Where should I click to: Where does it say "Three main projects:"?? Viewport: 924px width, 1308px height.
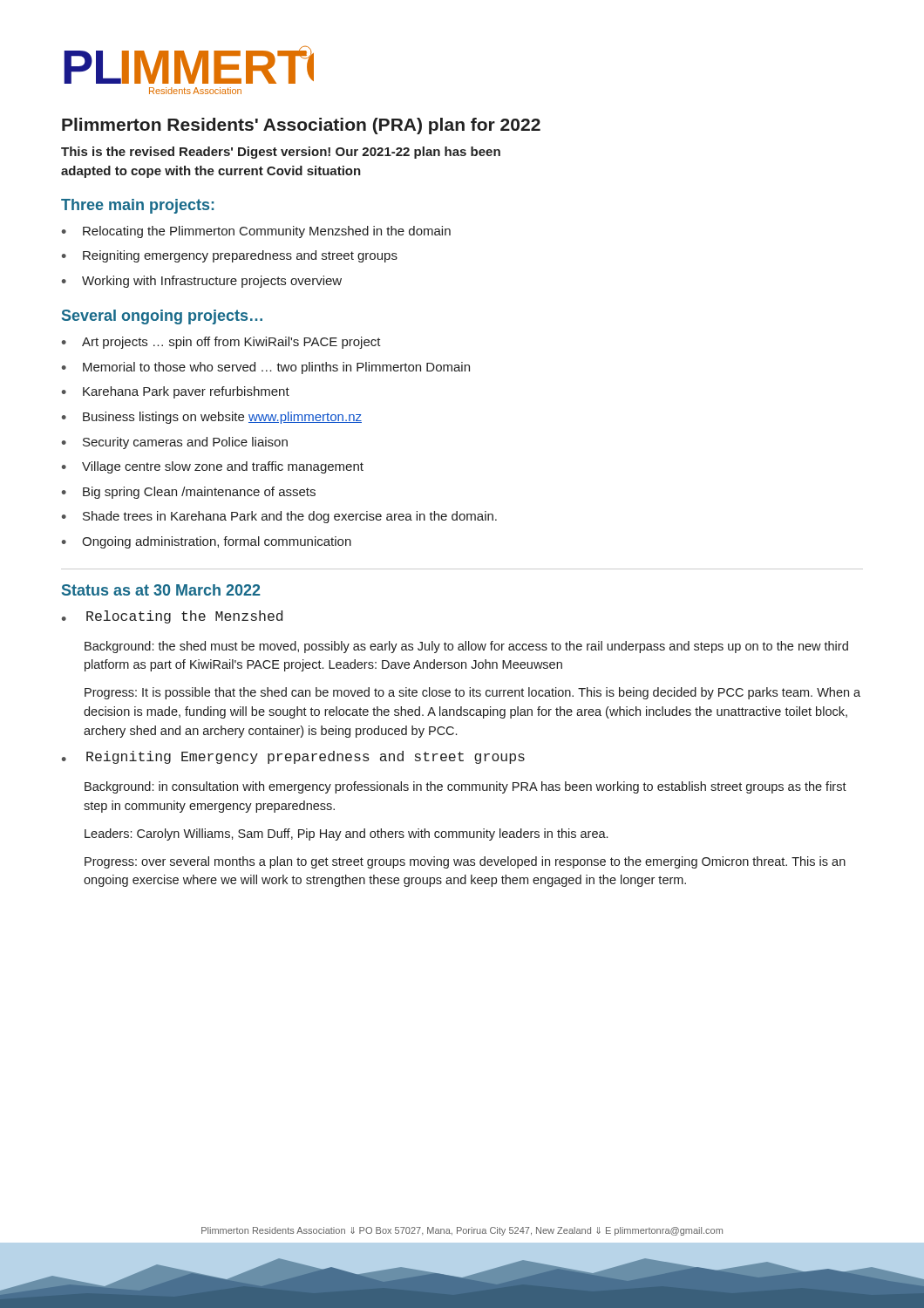coord(138,205)
